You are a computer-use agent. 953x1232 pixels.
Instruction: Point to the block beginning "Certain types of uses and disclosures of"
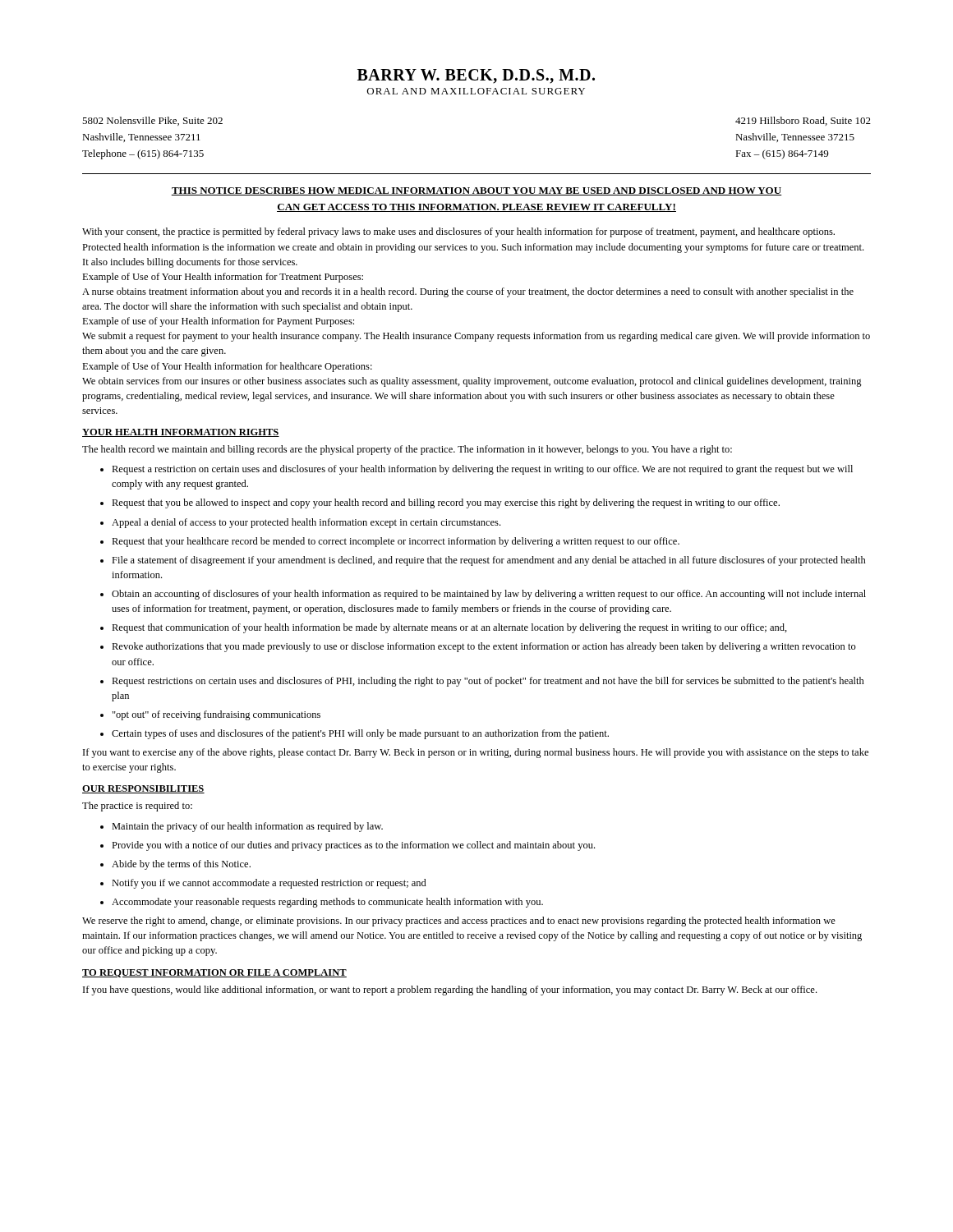click(361, 733)
